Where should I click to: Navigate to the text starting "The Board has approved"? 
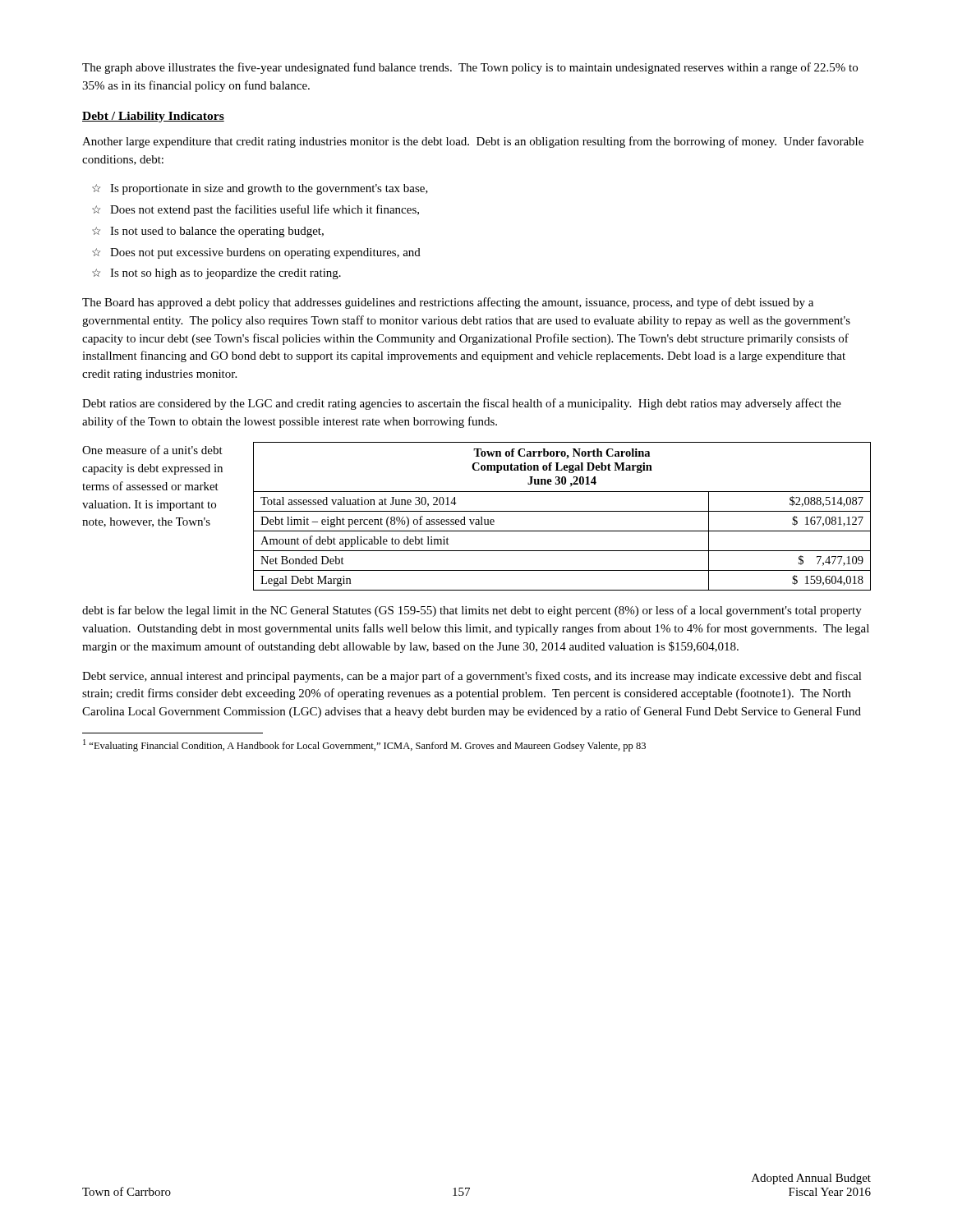coord(476,339)
